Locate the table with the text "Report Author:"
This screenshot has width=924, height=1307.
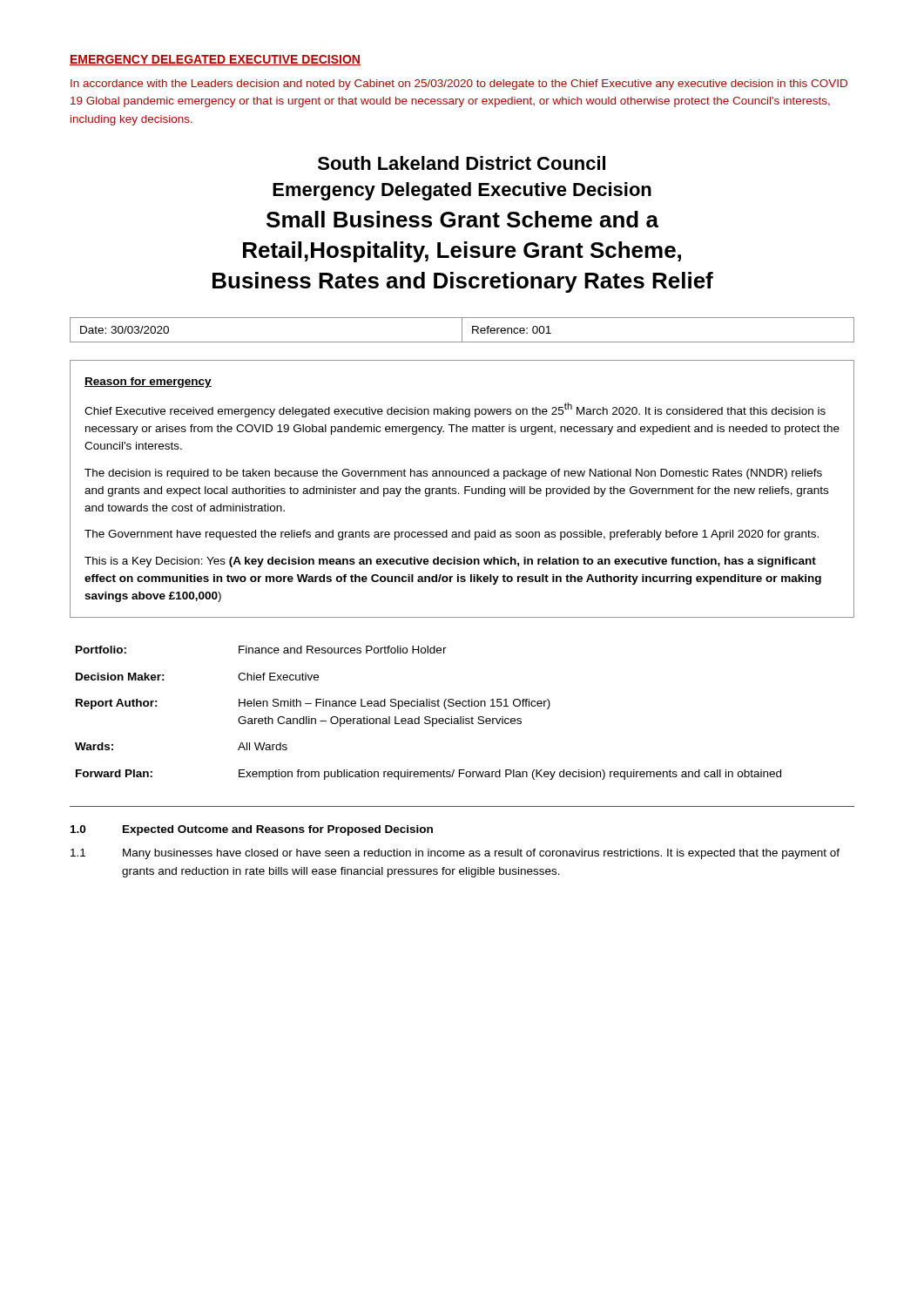462,712
